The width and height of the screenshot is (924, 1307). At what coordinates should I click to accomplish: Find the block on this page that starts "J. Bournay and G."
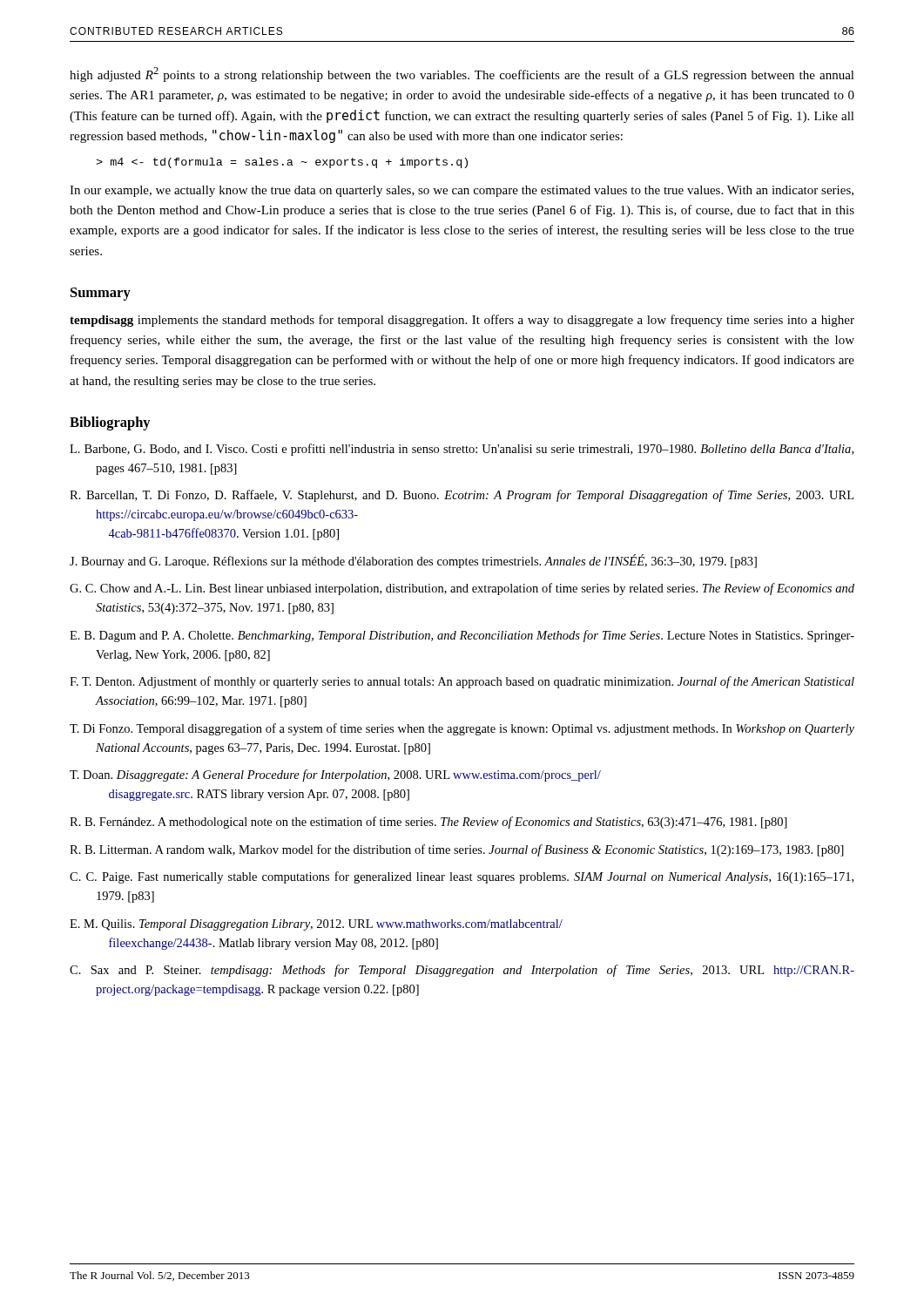(414, 561)
